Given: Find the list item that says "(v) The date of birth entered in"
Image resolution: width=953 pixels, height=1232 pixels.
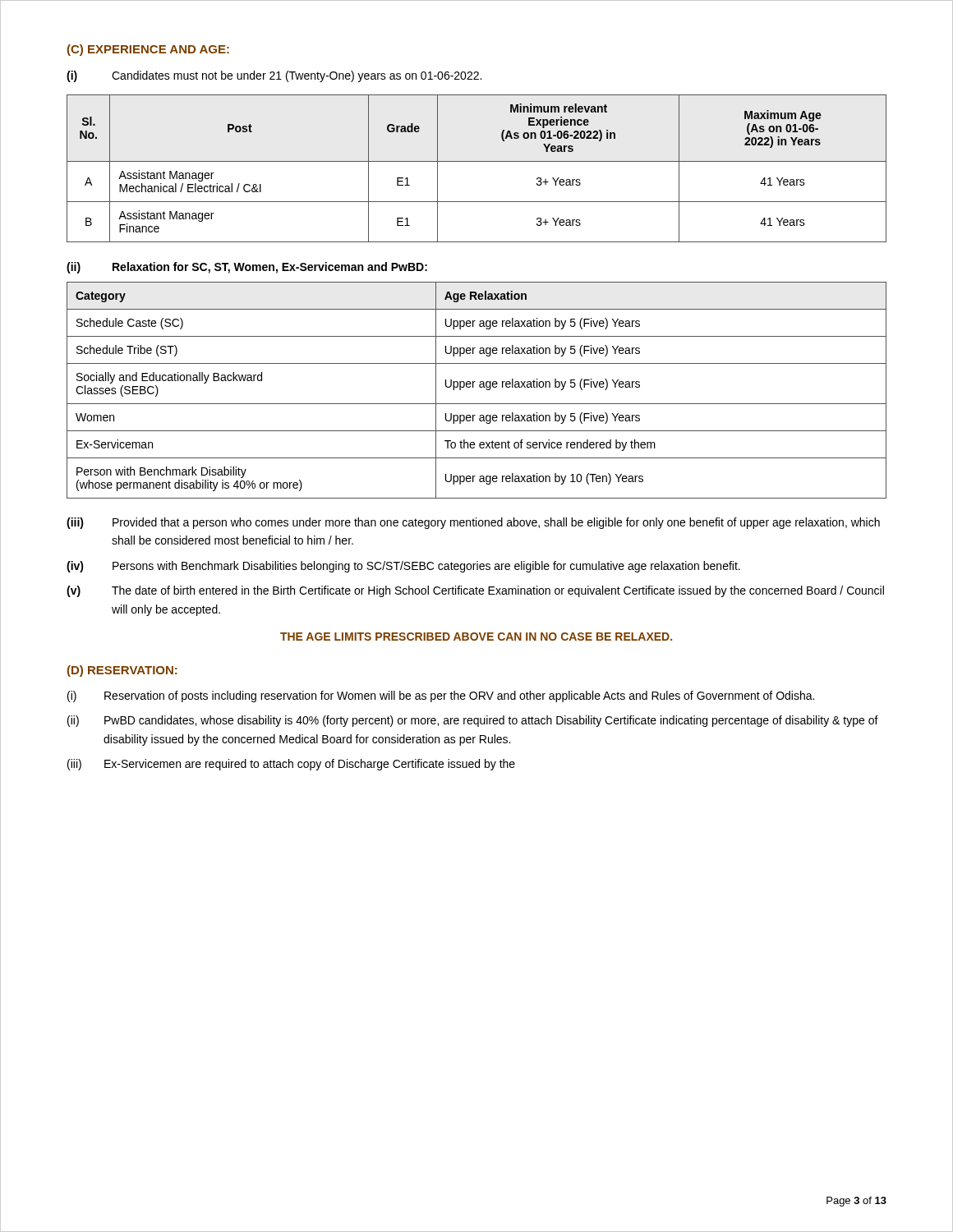Looking at the screenshot, I should click(x=476, y=600).
